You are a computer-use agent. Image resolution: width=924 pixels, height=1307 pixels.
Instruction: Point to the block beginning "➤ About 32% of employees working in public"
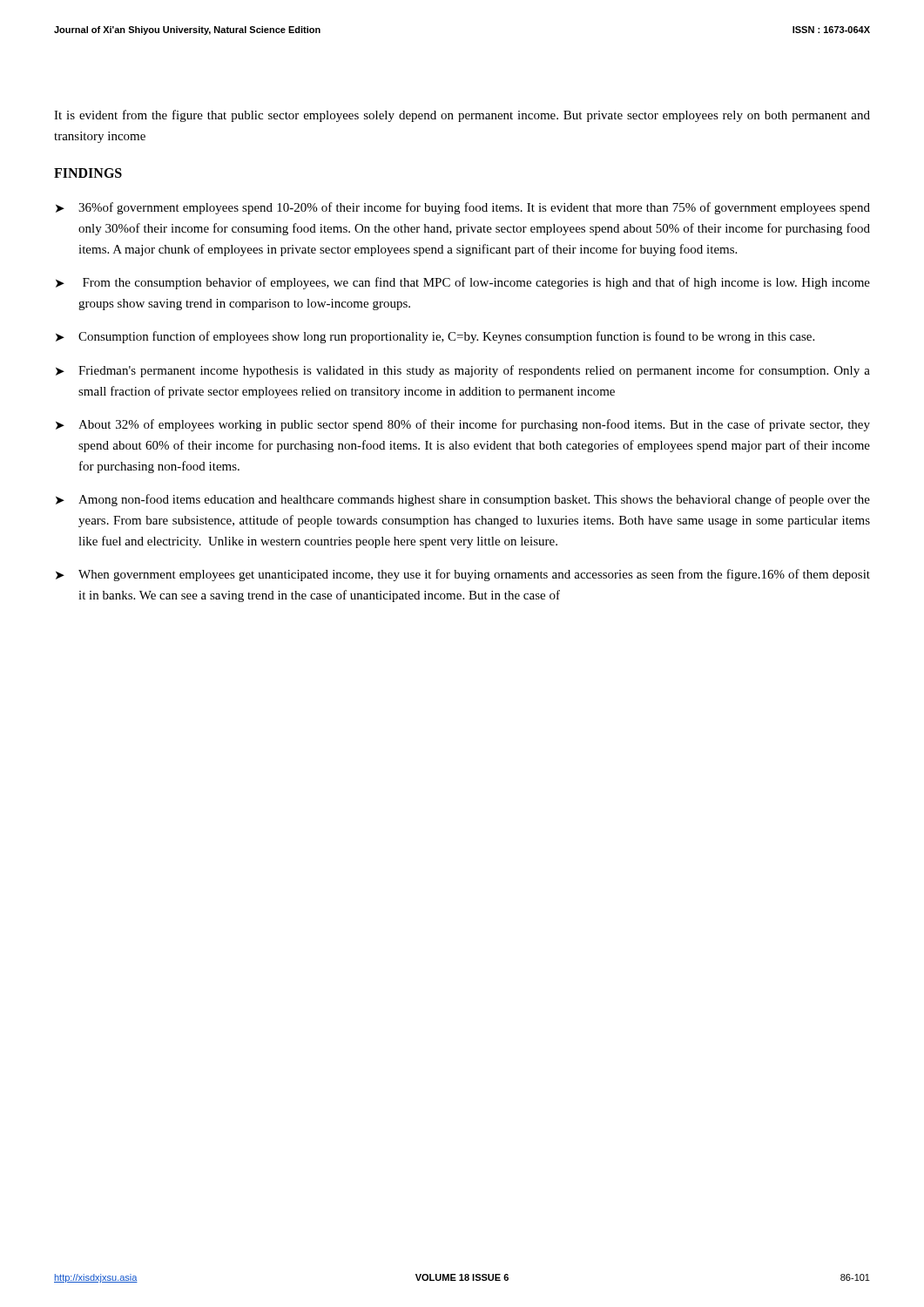[x=462, y=445]
